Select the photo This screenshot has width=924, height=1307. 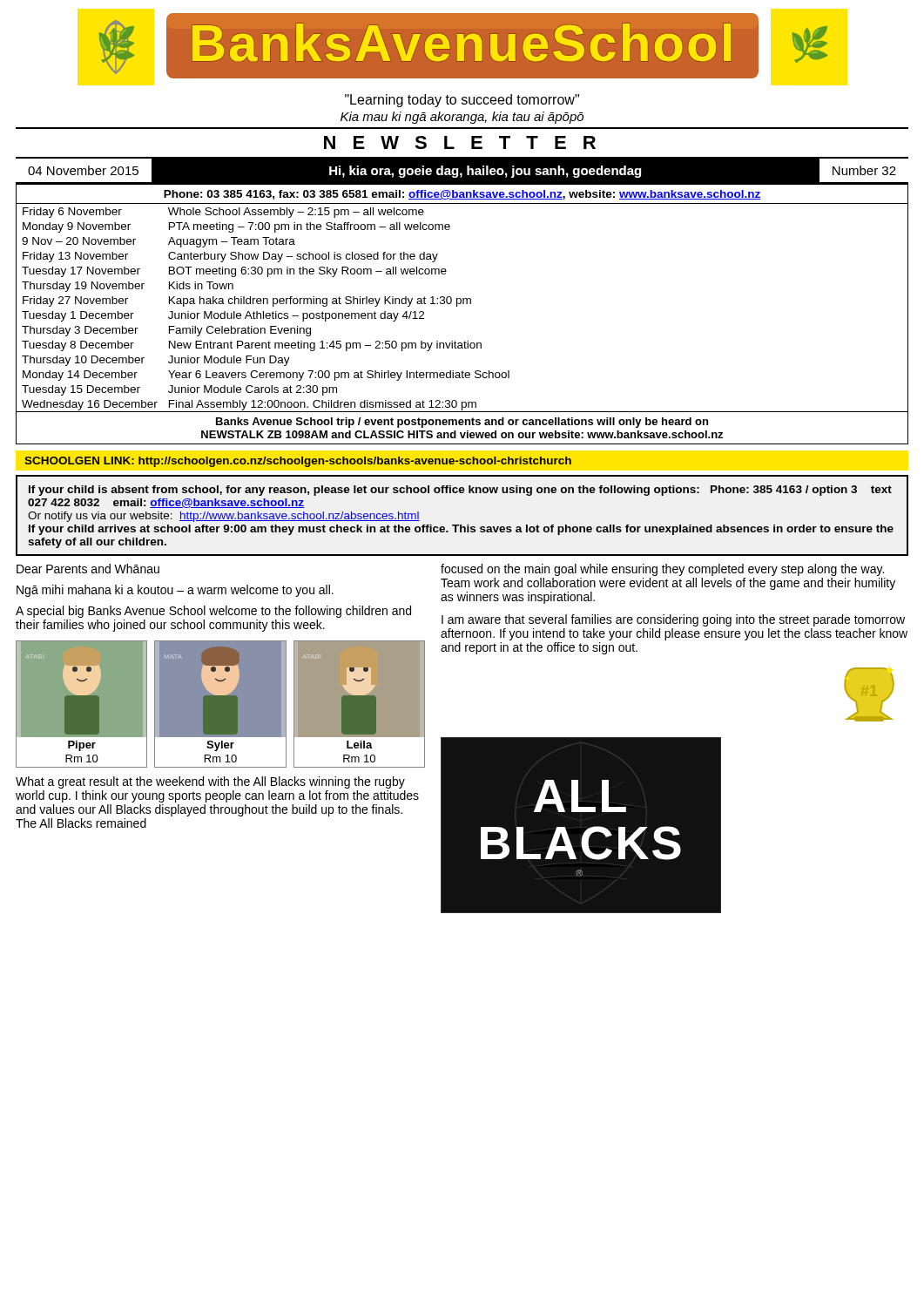pos(220,704)
